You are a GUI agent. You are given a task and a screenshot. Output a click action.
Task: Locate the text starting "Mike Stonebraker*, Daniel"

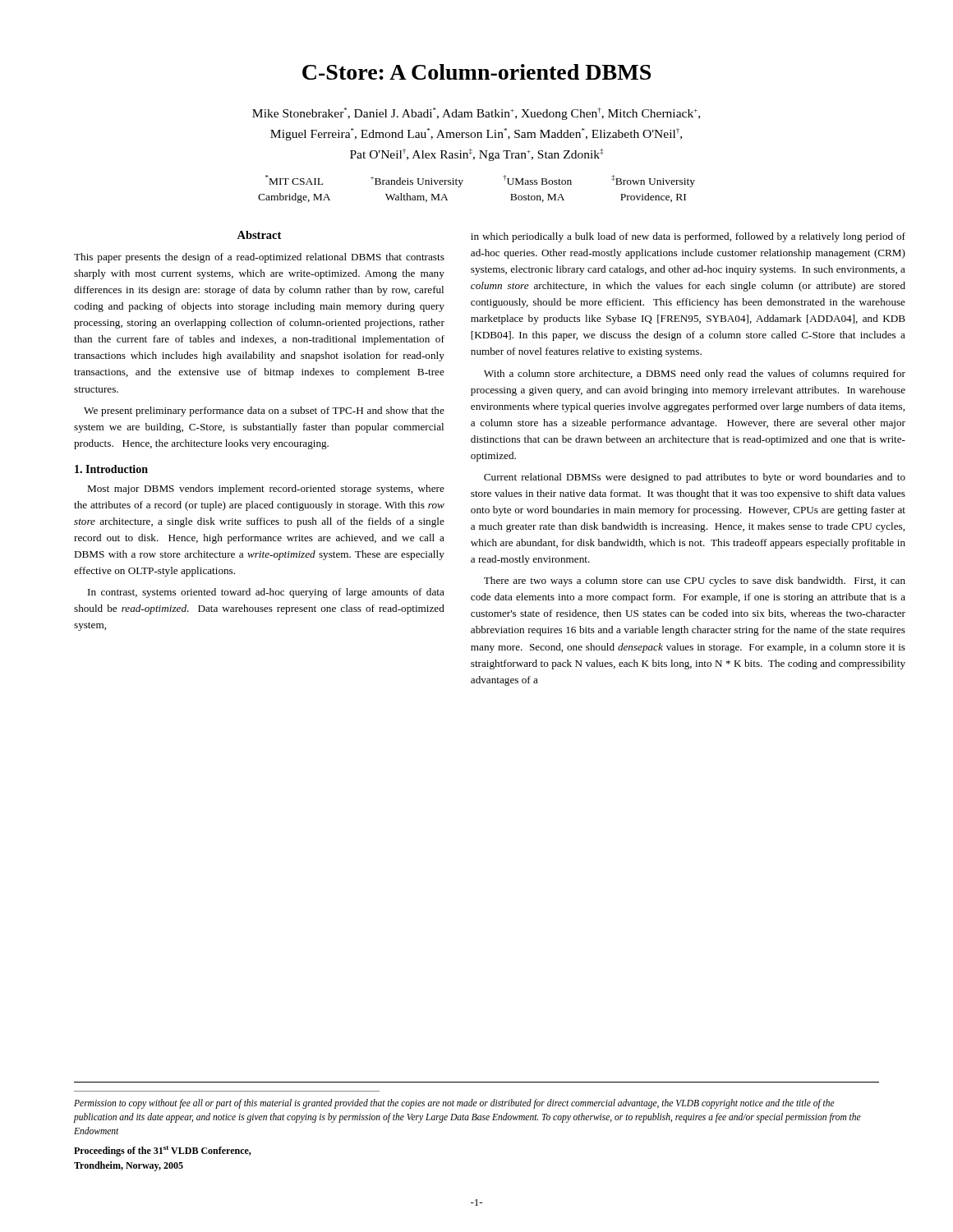click(476, 133)
